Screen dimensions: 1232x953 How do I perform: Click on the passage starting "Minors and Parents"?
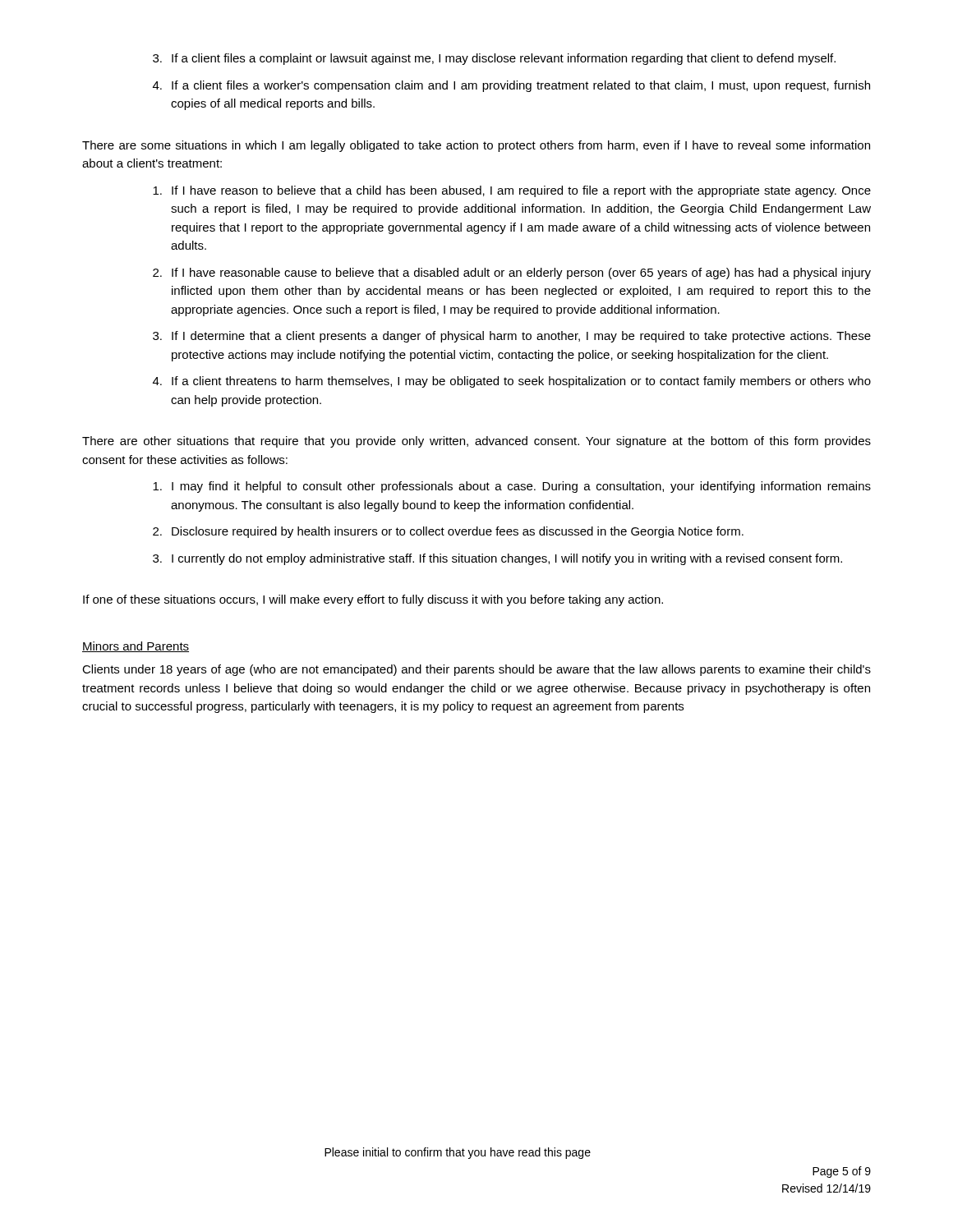point(136,646)
